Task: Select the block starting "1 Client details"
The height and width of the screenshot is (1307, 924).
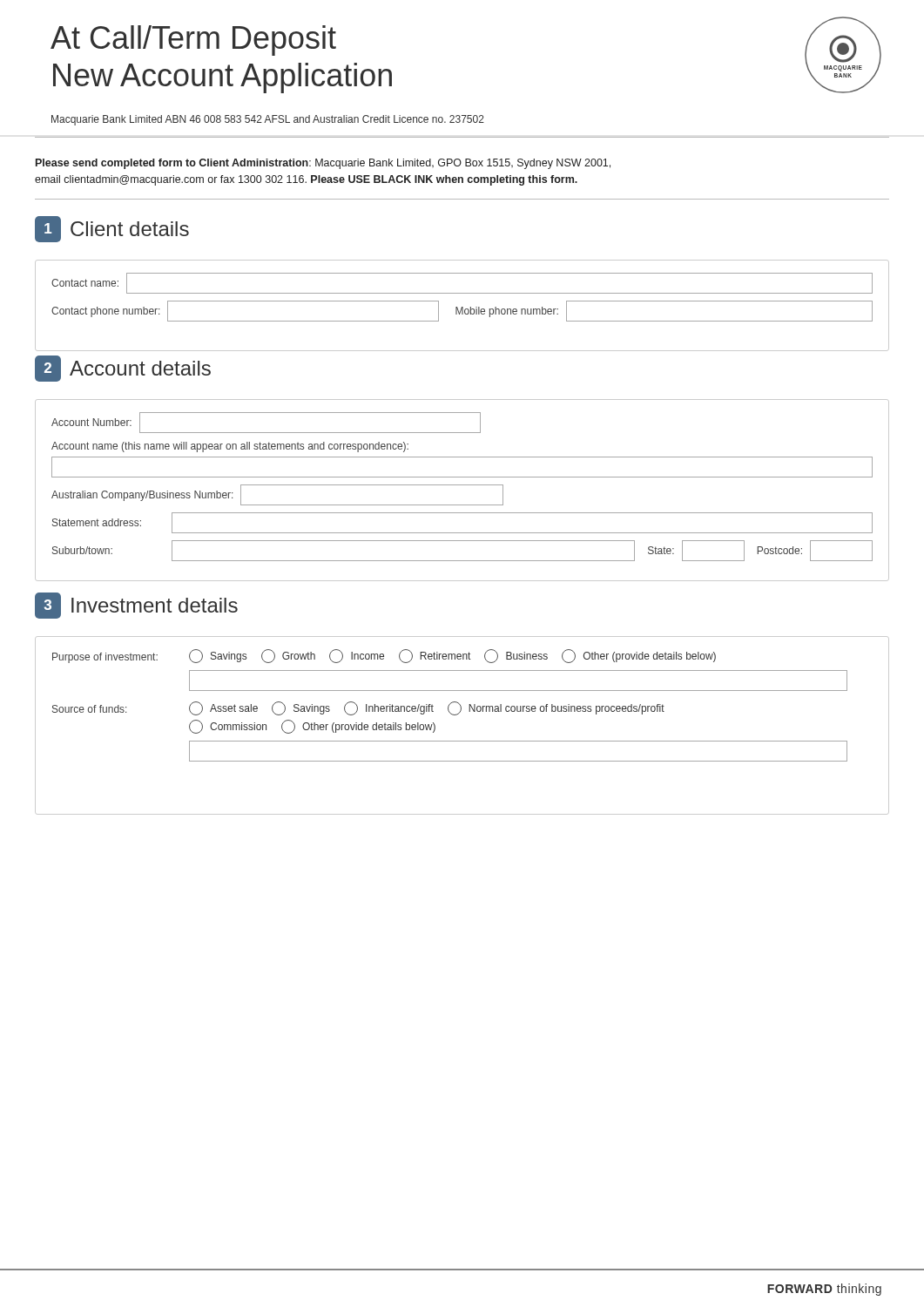Action: click(x=112, y=229)
